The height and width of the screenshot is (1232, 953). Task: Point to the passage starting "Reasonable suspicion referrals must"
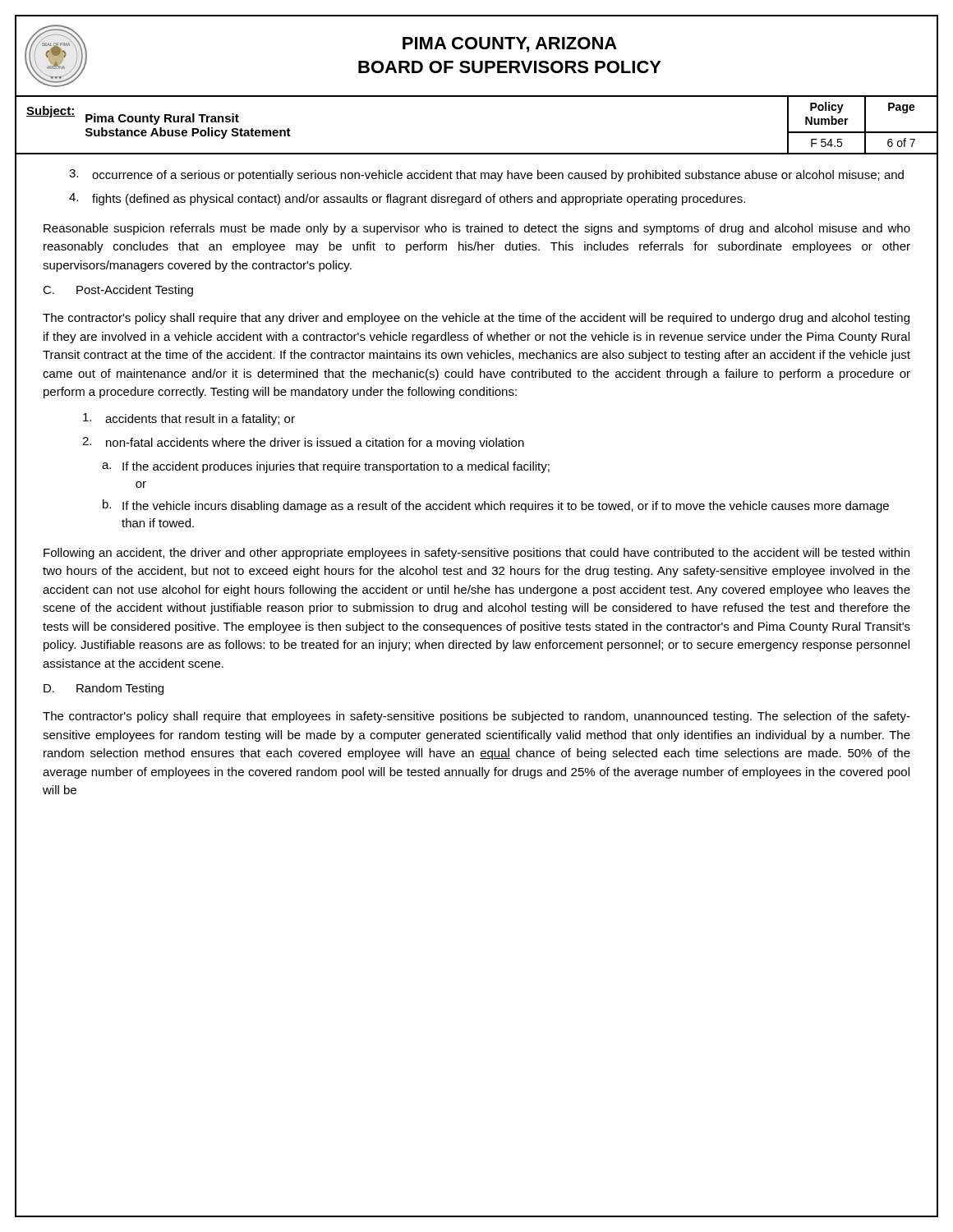[476, 247]
